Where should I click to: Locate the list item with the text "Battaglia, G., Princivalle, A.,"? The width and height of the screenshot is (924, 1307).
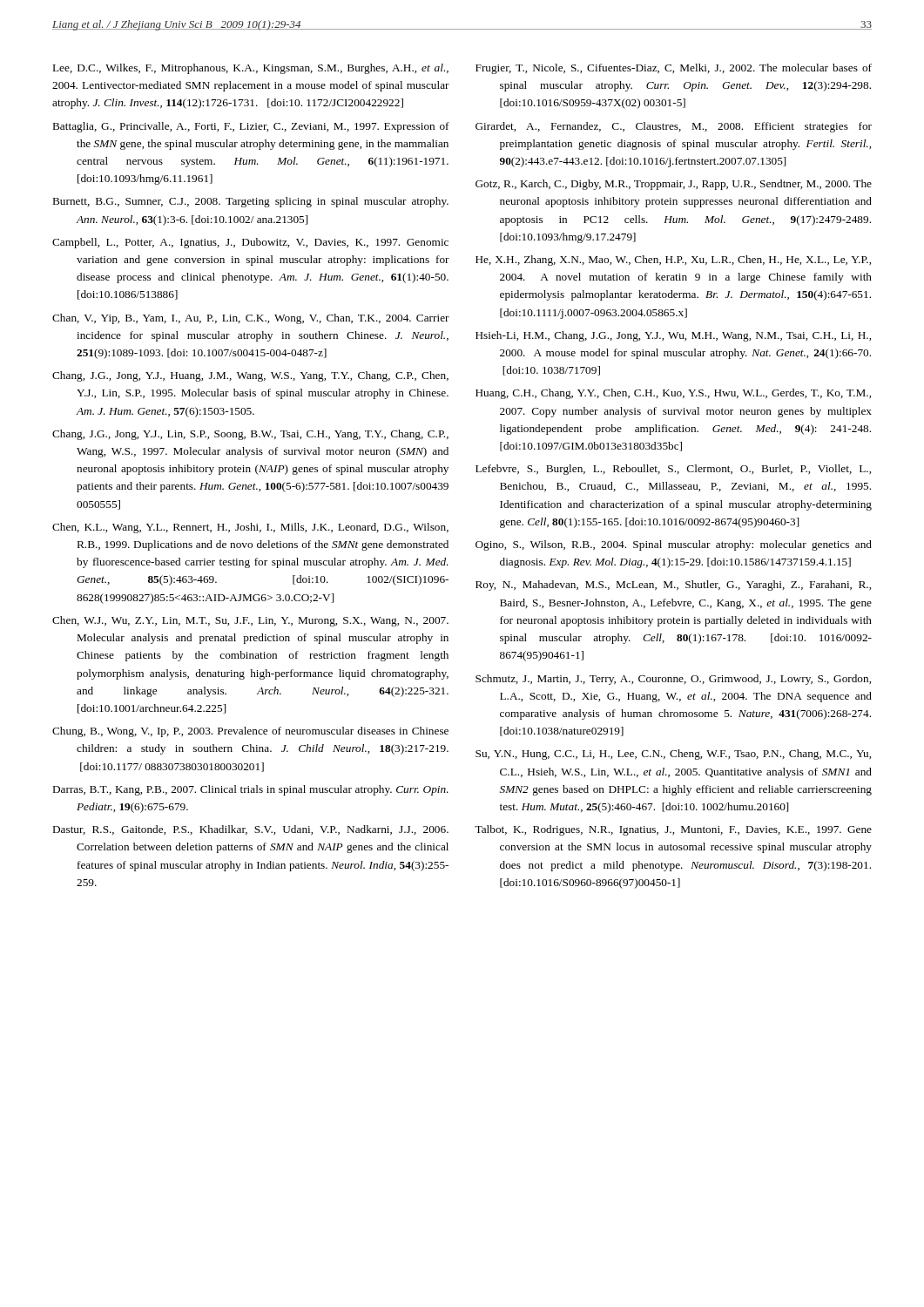click(x=251, y=152)
